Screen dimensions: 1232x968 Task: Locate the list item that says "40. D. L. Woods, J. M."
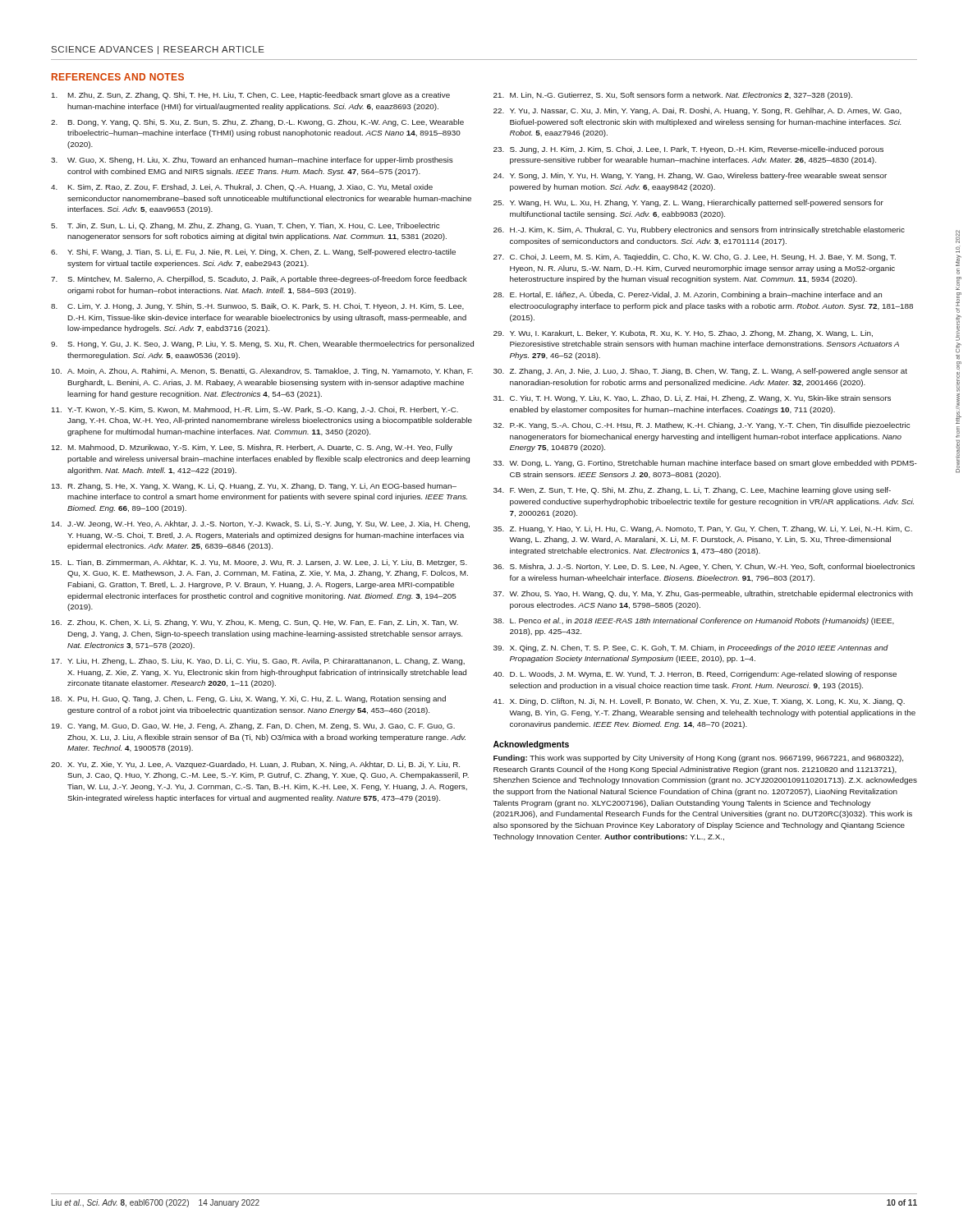[x=705, y=680]
